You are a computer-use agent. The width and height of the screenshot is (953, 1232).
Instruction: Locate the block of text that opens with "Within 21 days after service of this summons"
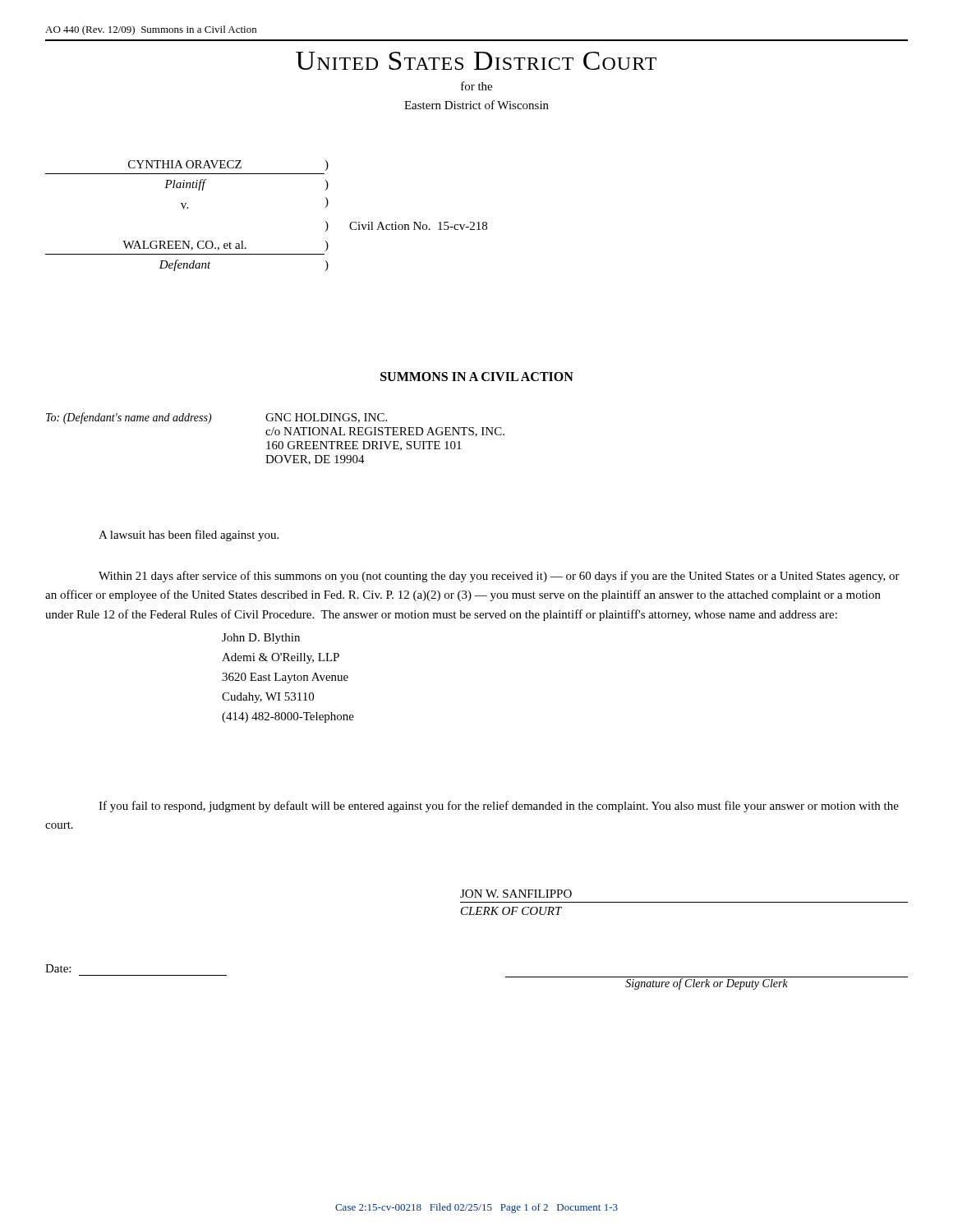click(x=499, y=577)
